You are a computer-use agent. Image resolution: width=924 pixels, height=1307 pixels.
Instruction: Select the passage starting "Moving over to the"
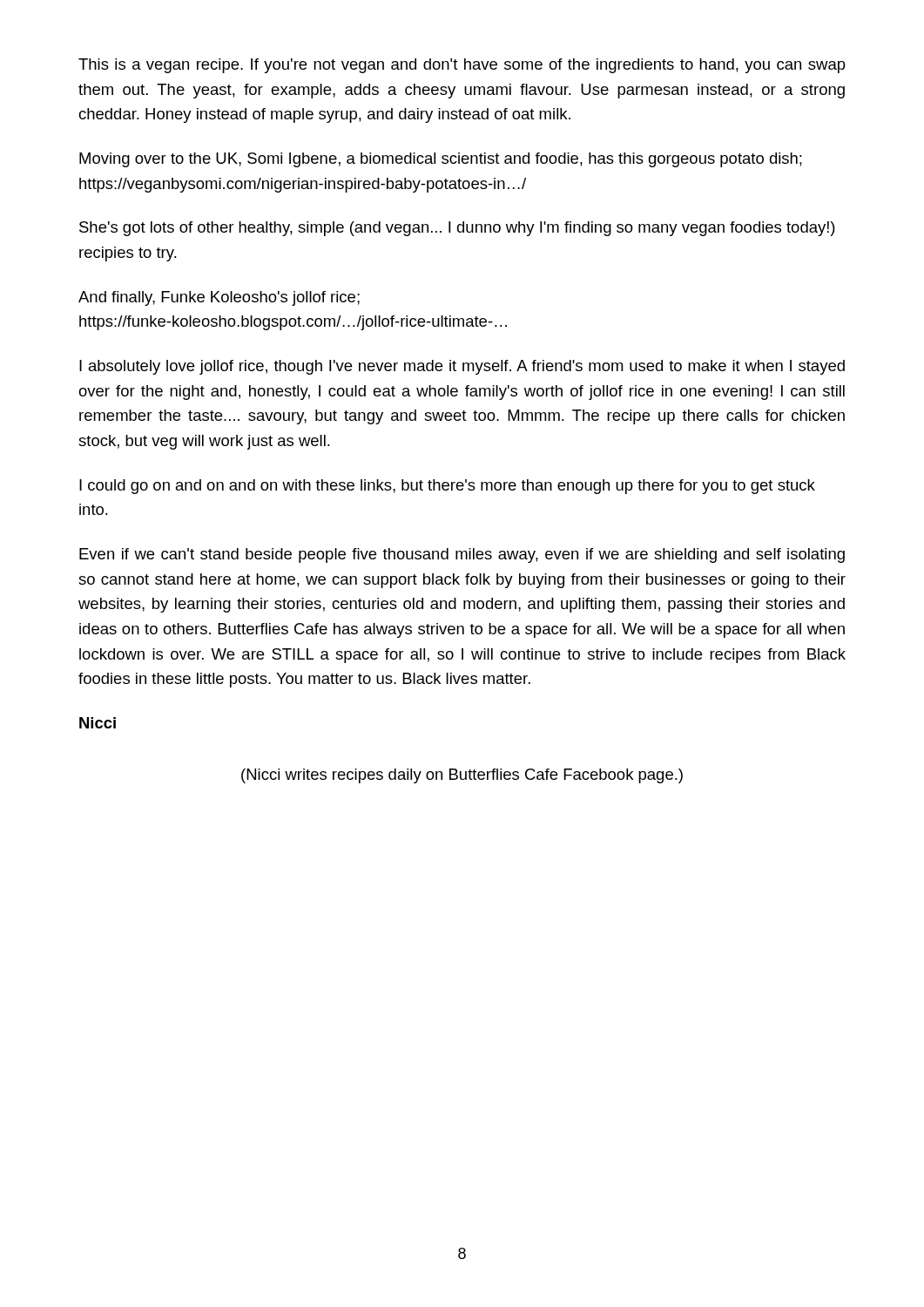[x=441, y=171]
